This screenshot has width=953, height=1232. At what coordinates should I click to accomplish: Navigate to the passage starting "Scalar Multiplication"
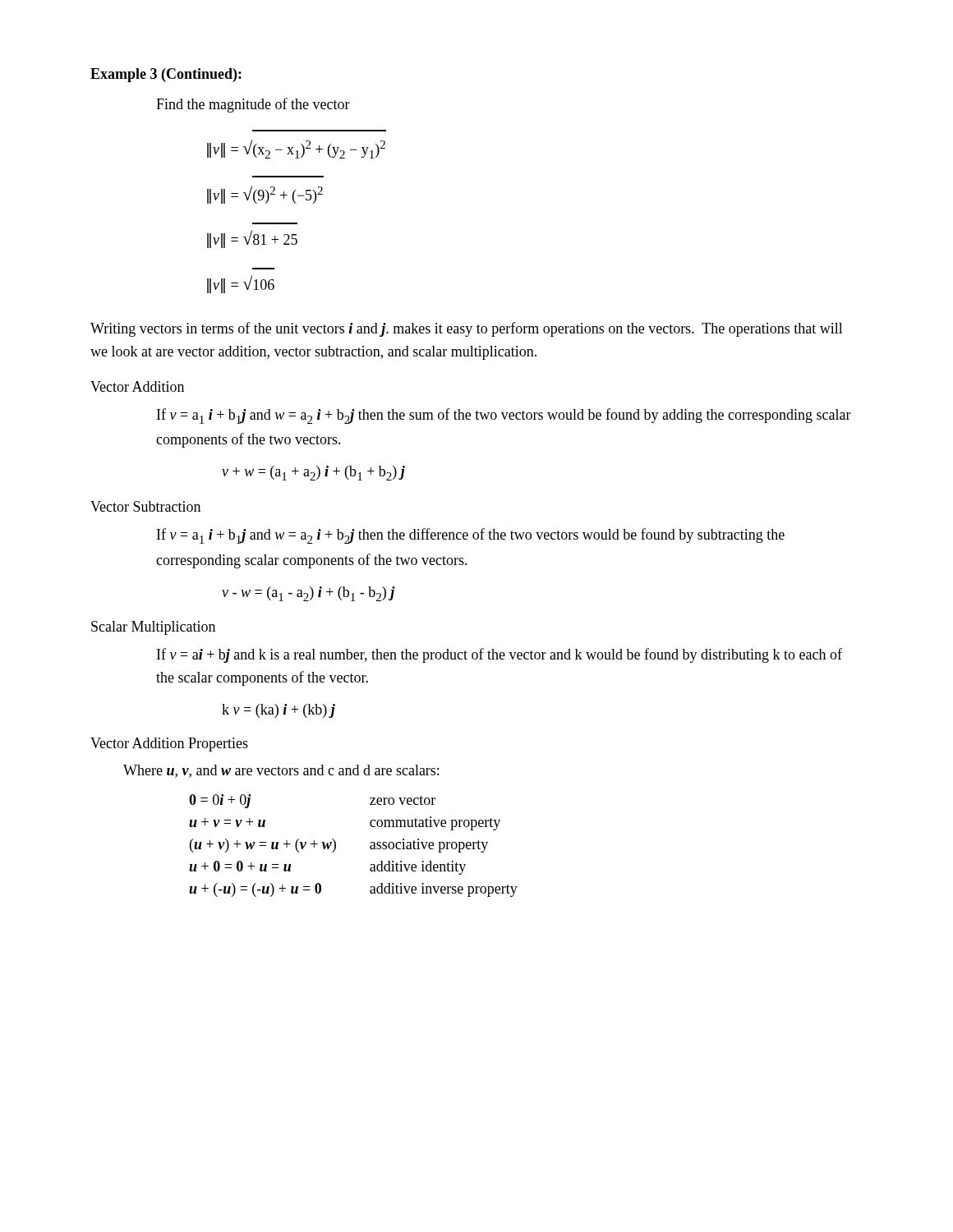153,627
